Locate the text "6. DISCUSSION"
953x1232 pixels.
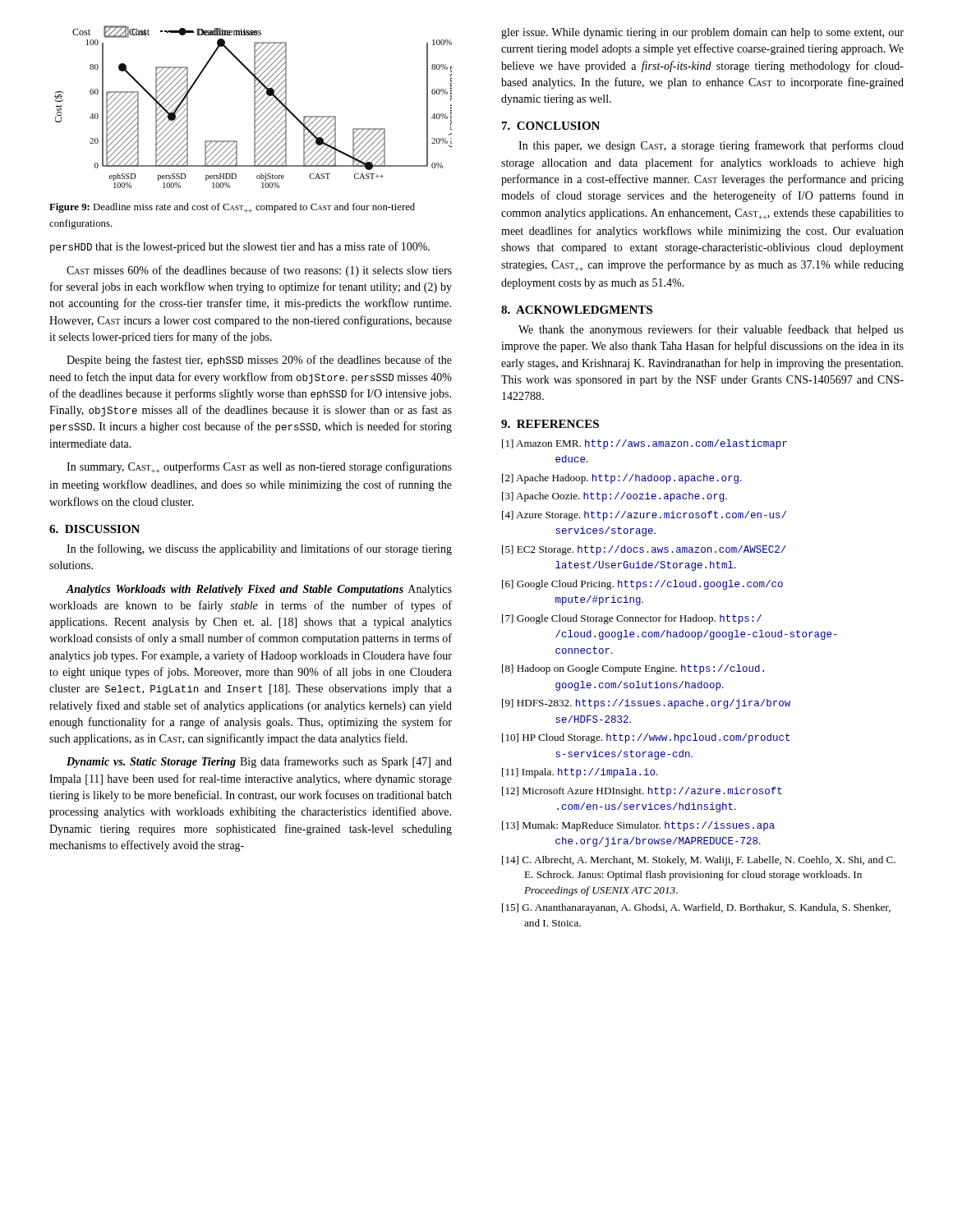[x=95, y=529]
